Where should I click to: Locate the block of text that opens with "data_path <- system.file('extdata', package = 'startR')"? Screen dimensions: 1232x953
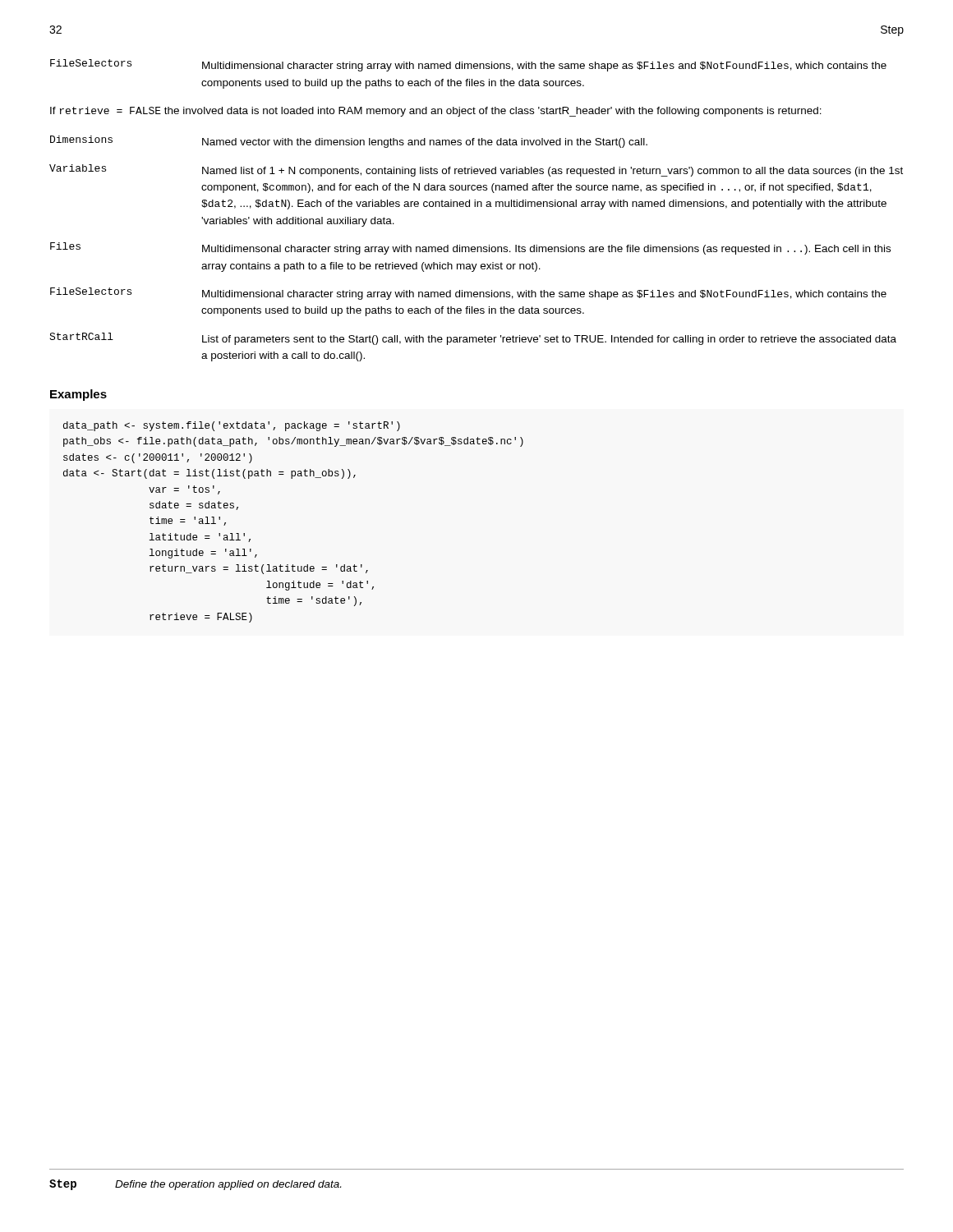pos(232,426)
